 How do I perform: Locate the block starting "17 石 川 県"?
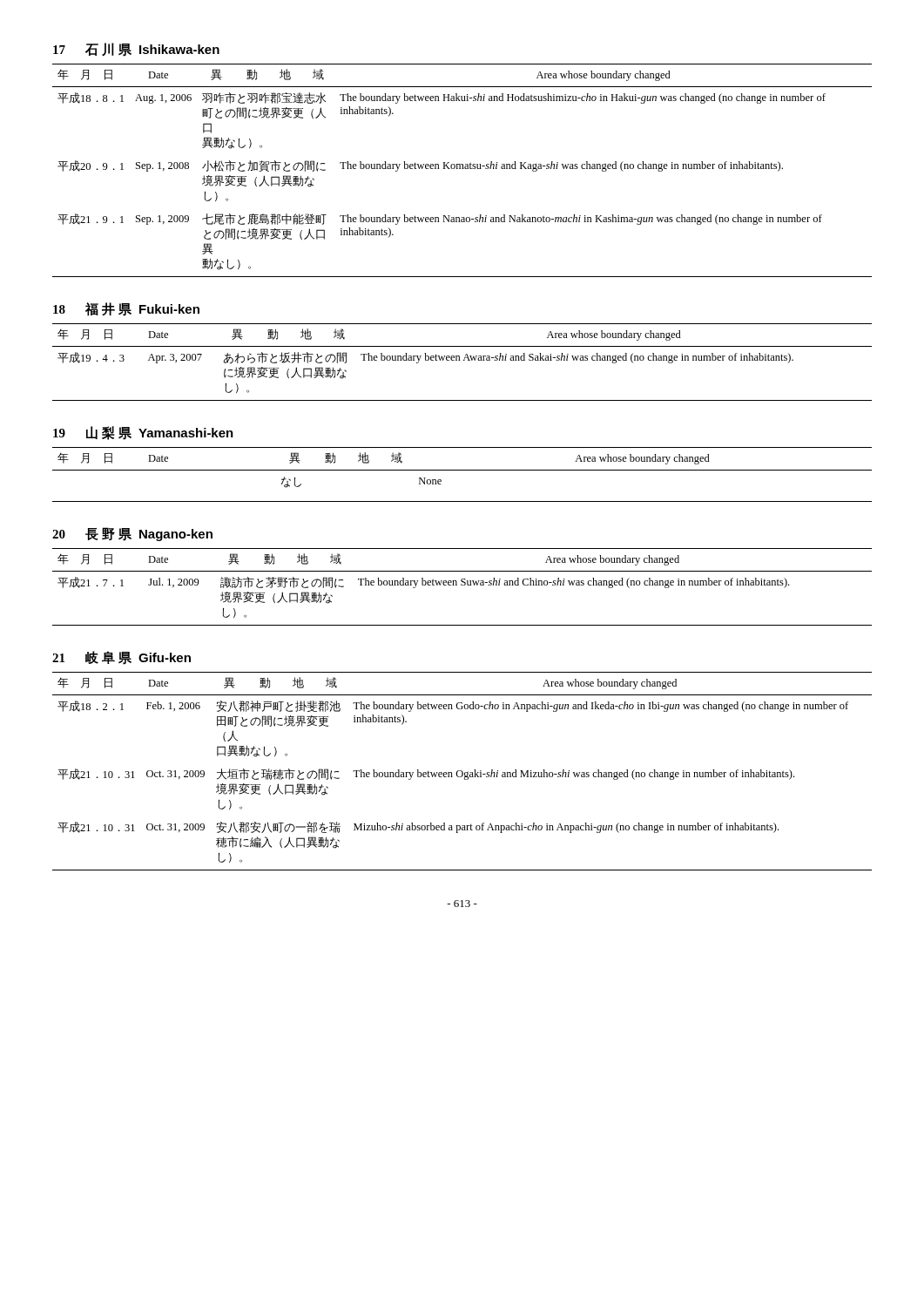pos(136,50)
